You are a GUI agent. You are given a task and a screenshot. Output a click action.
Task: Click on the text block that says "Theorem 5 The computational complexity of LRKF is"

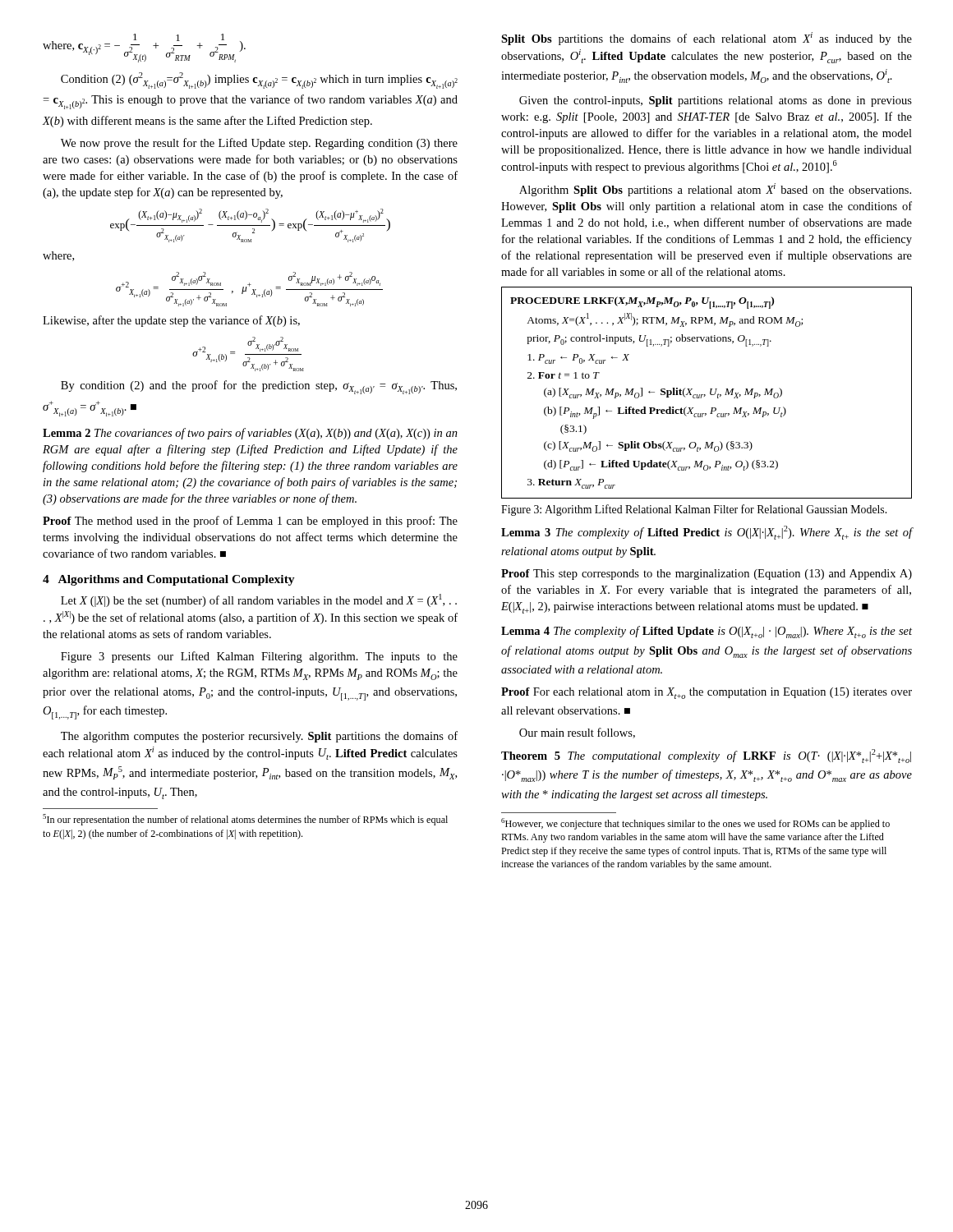click(x=707, y=774)
